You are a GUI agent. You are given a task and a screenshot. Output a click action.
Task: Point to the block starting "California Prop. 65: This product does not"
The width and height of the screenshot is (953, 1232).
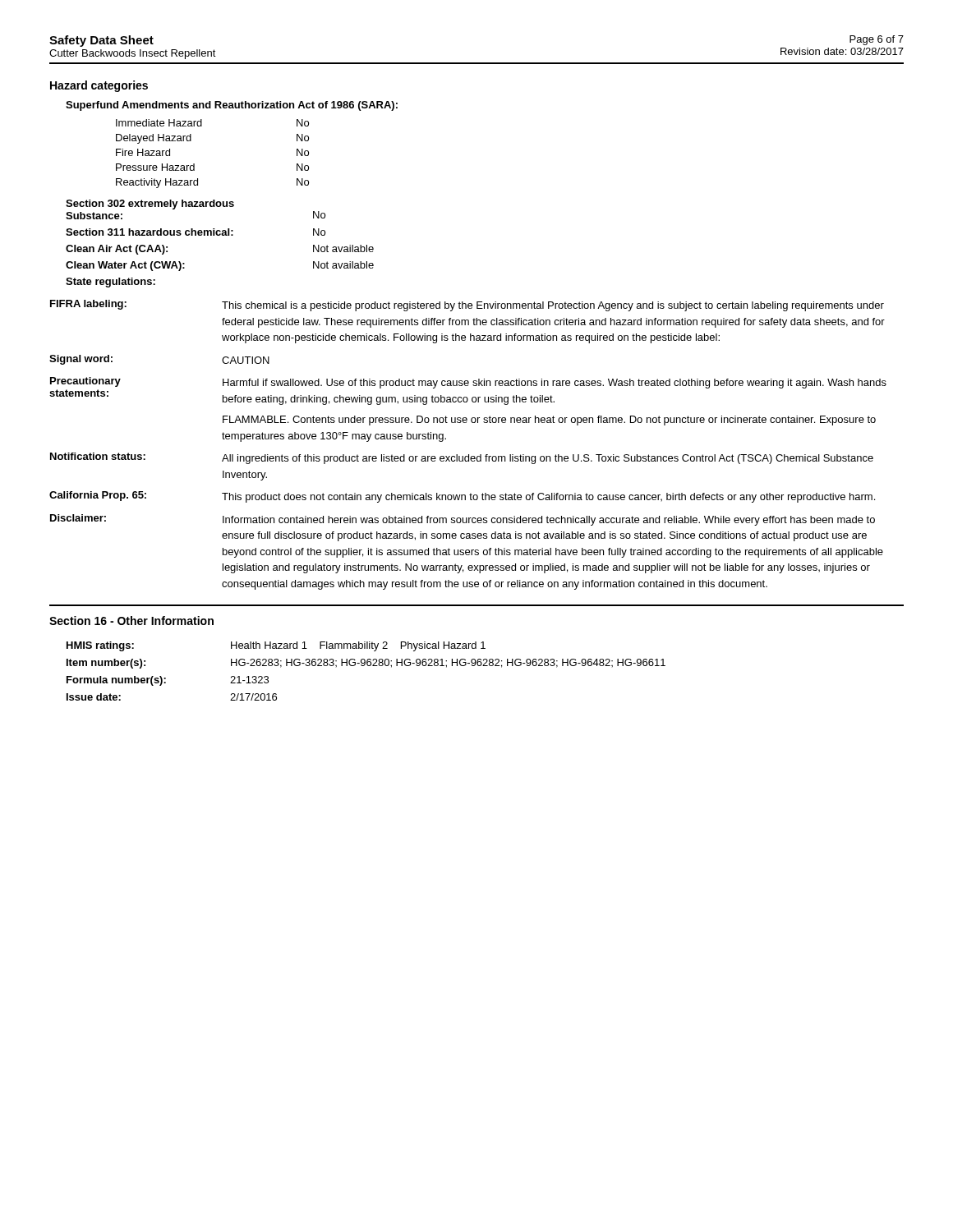(x=476, y=497)
